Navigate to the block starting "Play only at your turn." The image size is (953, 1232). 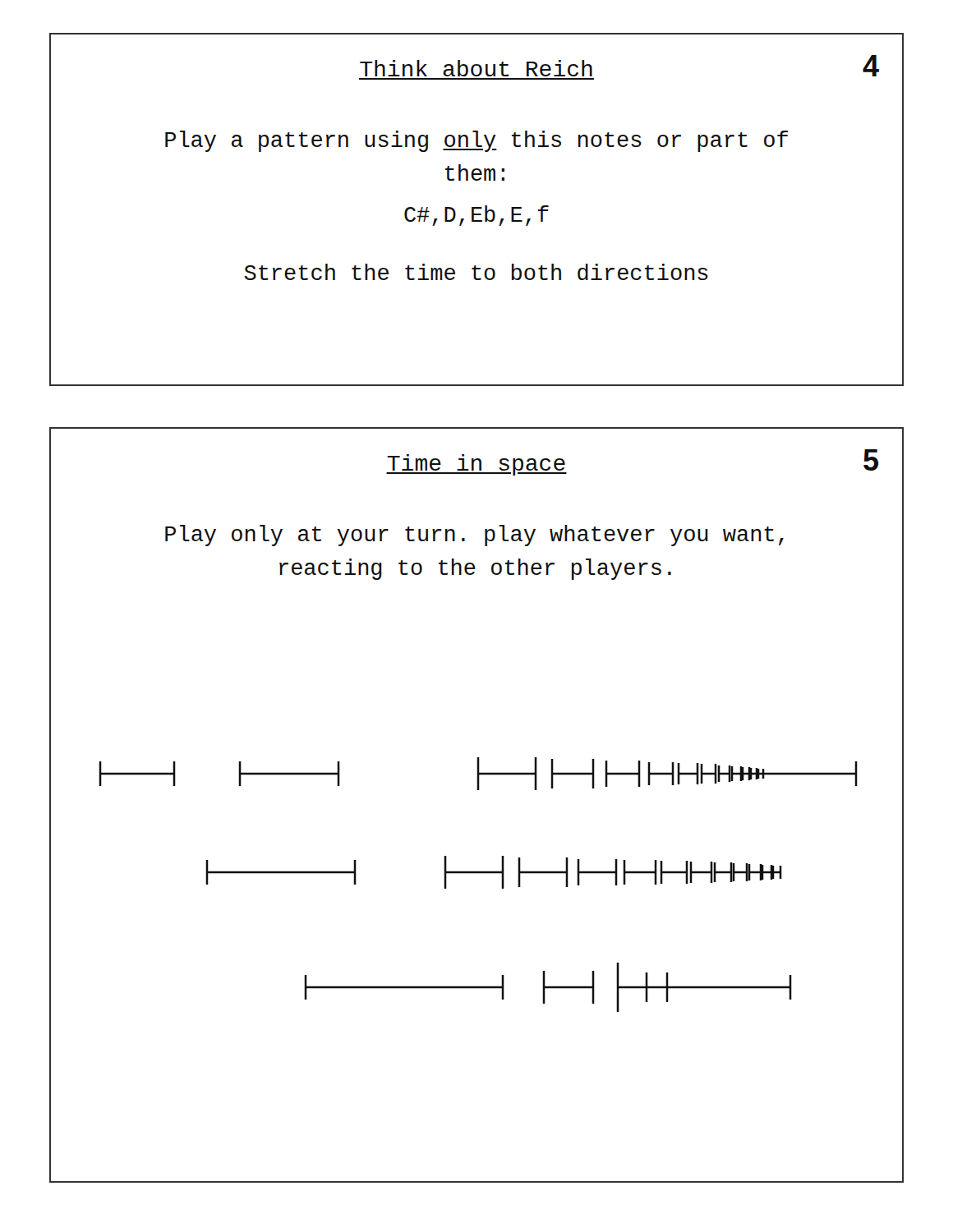point(476,552)
